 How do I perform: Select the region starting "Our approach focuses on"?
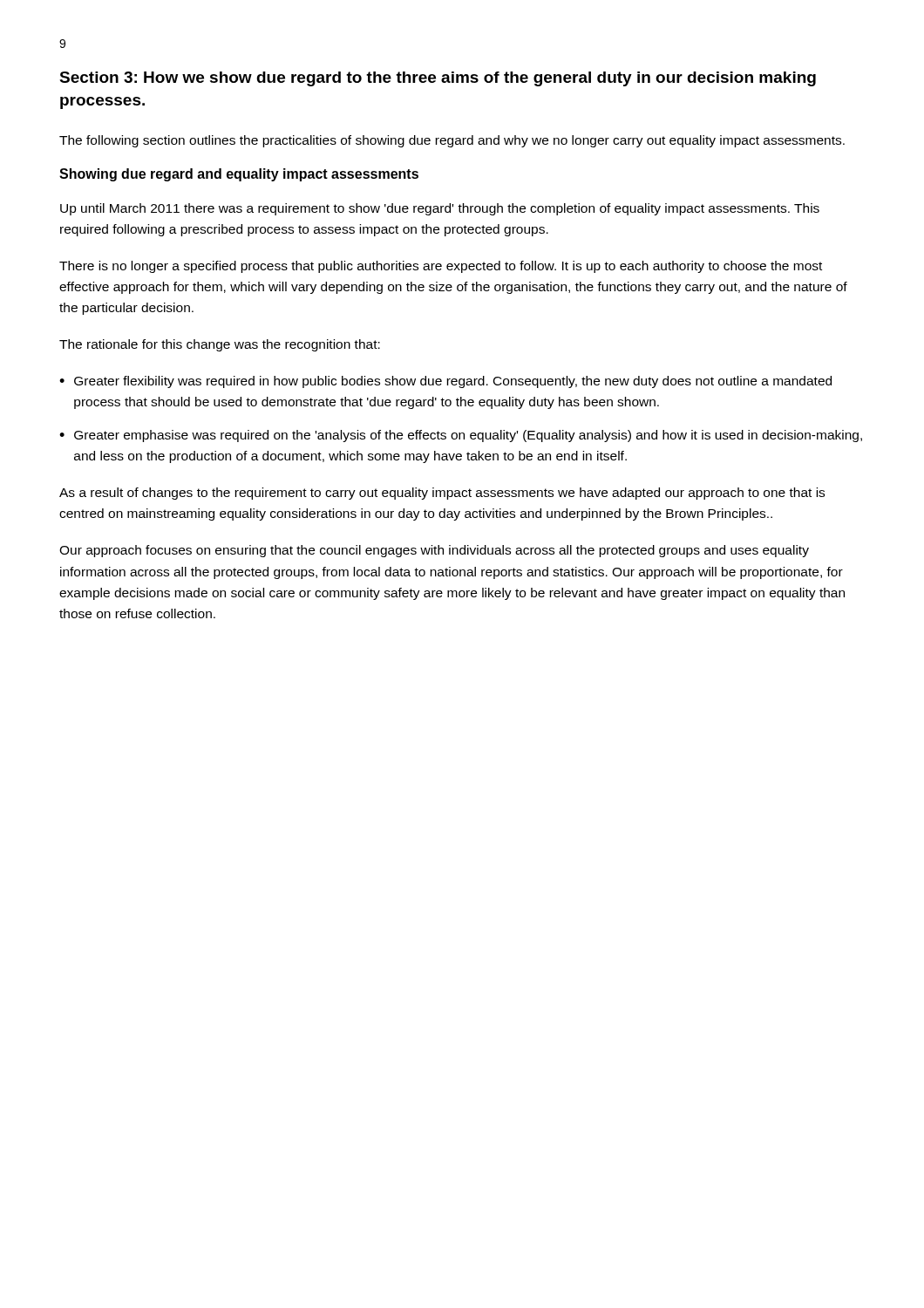point(452,582)
